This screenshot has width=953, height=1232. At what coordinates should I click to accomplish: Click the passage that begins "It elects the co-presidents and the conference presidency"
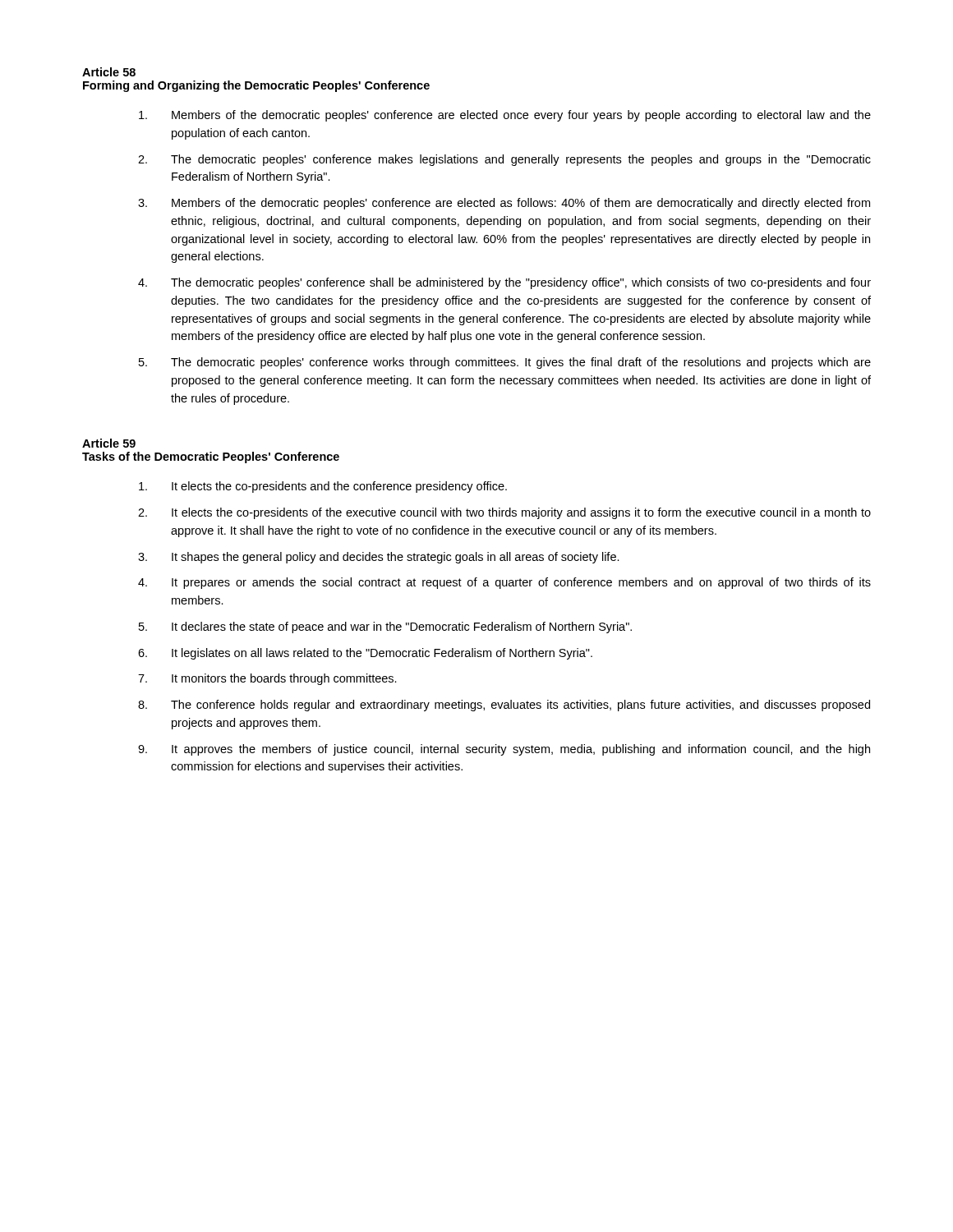(476, 487)
